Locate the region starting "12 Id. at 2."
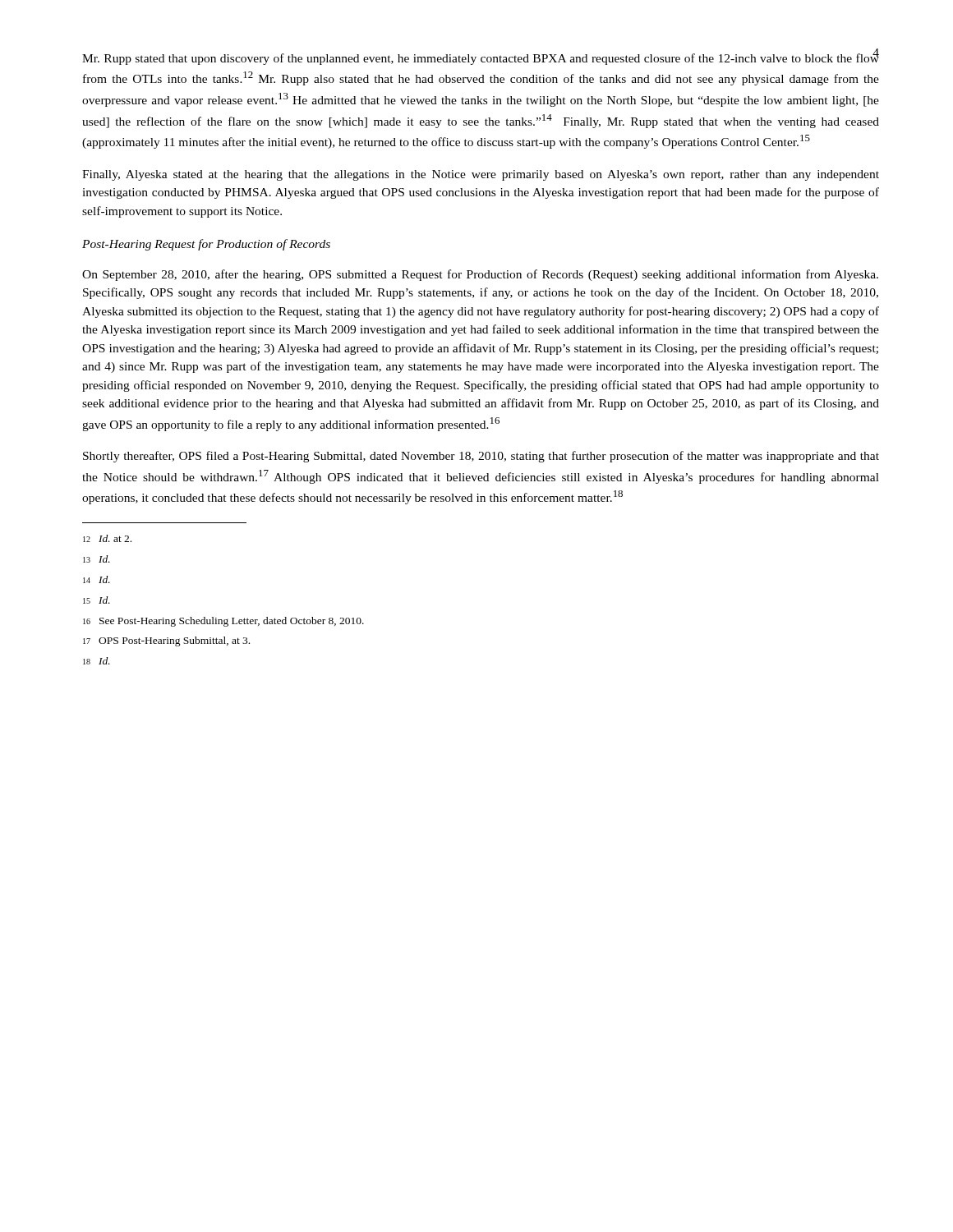This screenshot has width=953, height=1232. coord(107,539)
